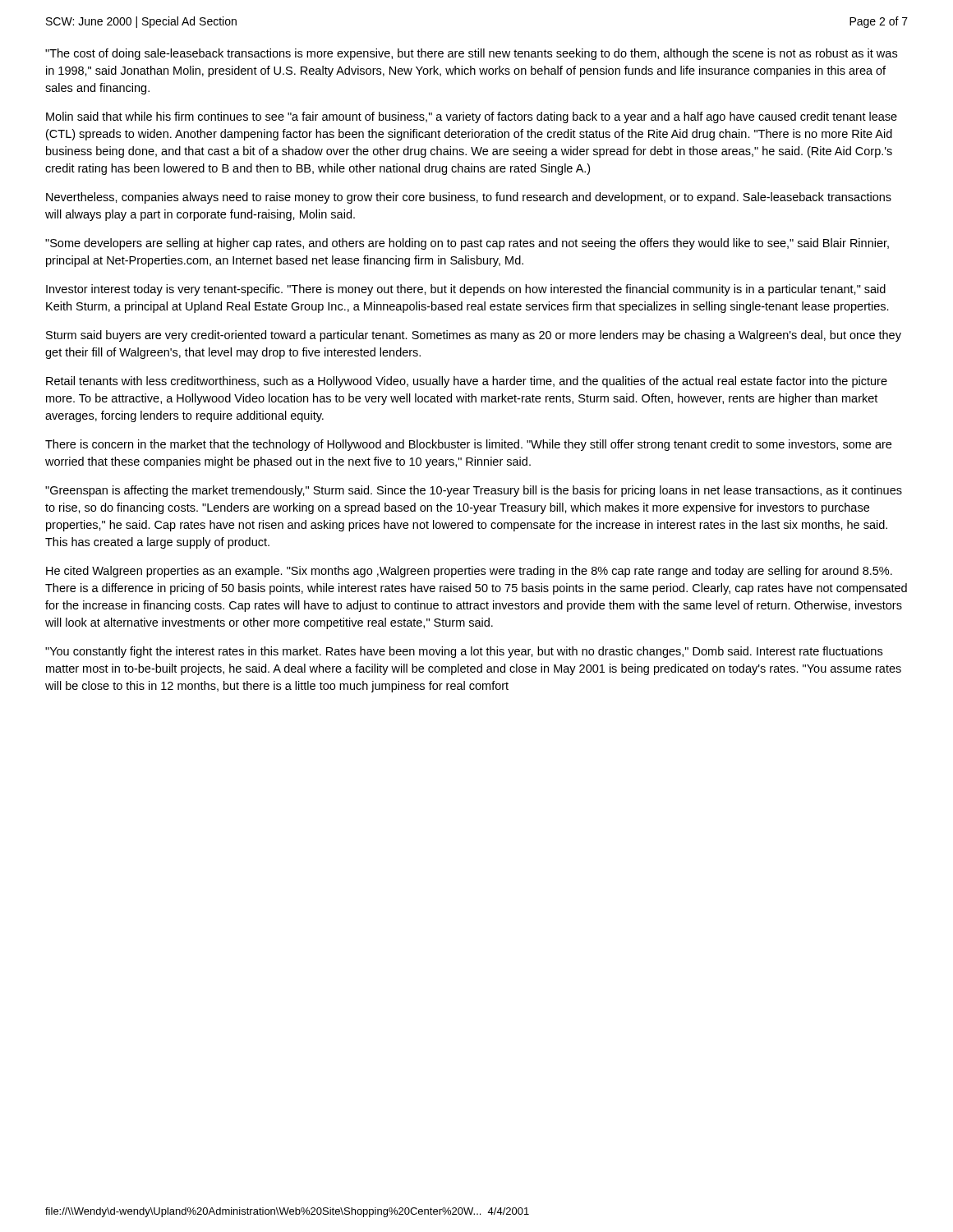Find the block starting "Nevertheless, companies always need"

468,206
